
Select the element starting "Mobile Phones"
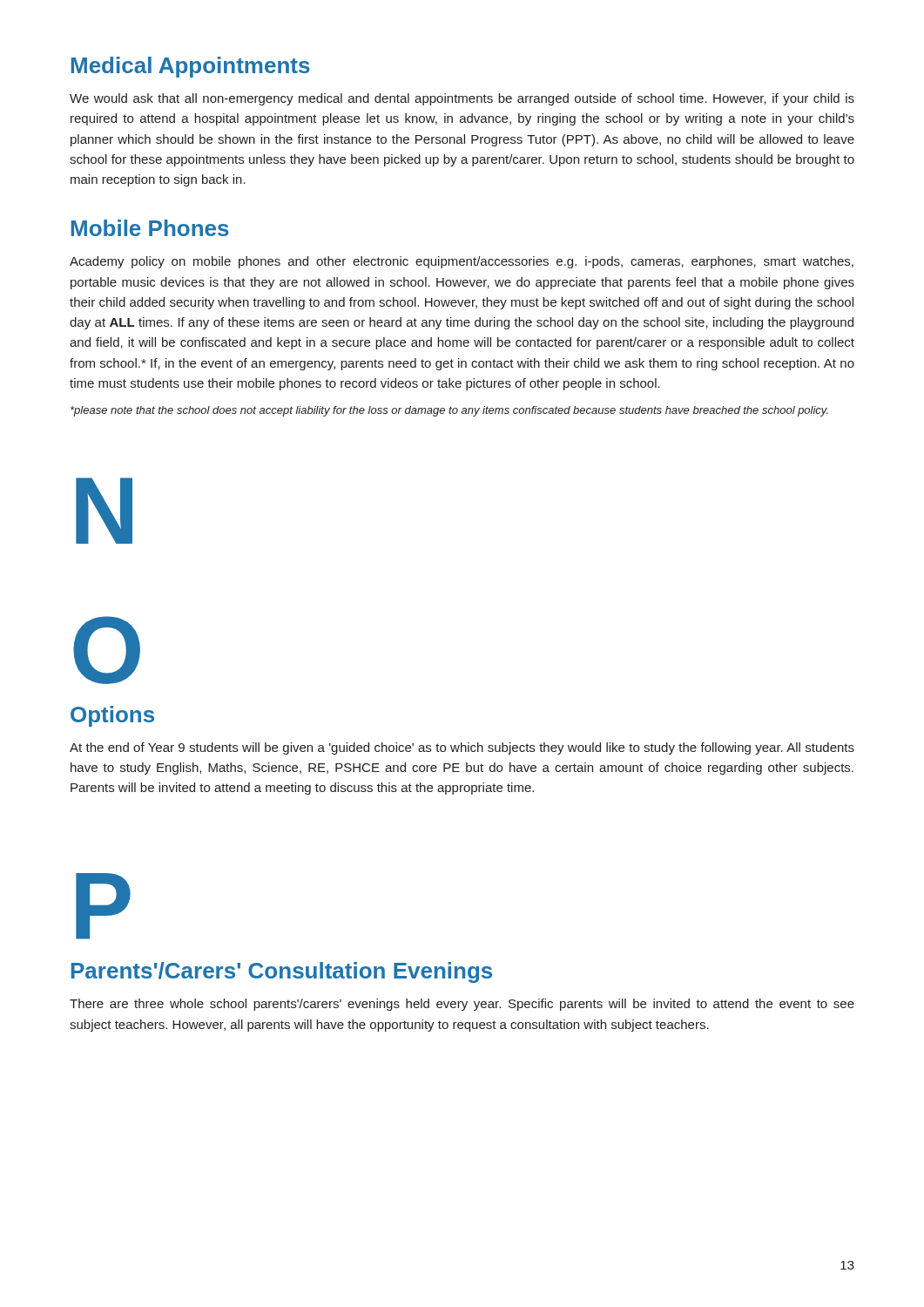tap(150, 228)
